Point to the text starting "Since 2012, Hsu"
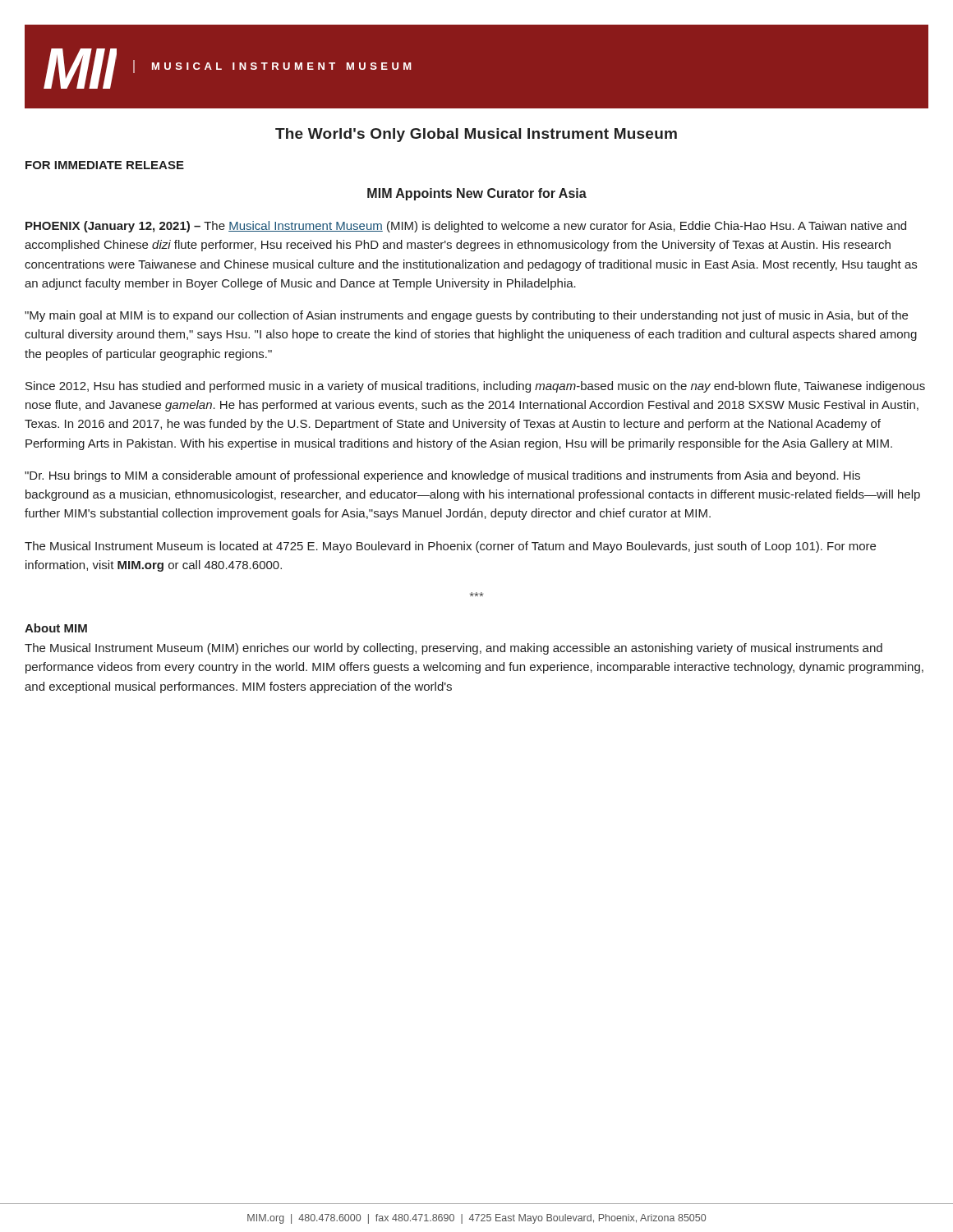Viewport: 953px width, 1232px height. point(475,414)
